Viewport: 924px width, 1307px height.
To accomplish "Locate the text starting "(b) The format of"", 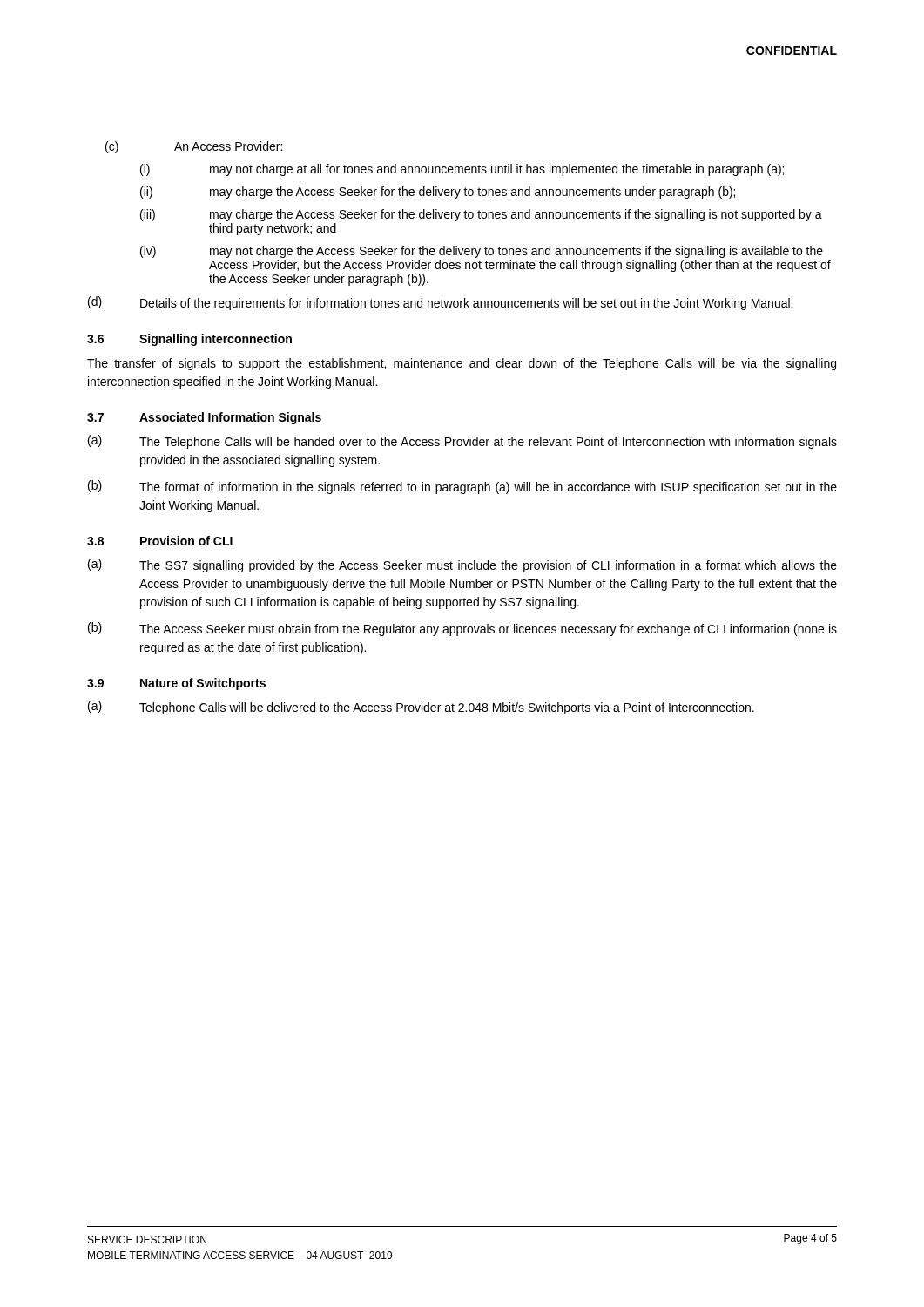I will pos(462,497).
